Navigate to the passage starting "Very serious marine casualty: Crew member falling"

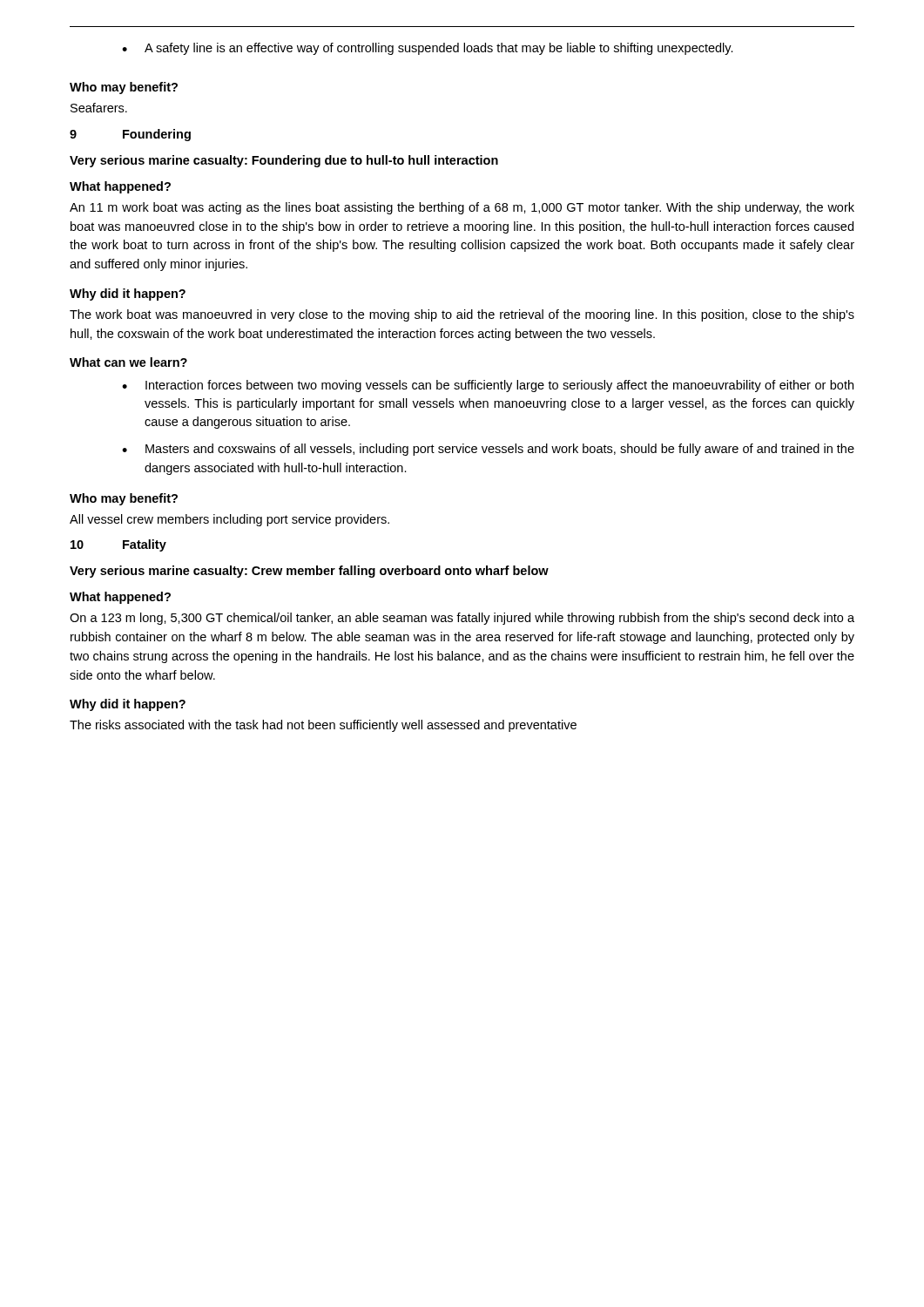pos(309,571)
